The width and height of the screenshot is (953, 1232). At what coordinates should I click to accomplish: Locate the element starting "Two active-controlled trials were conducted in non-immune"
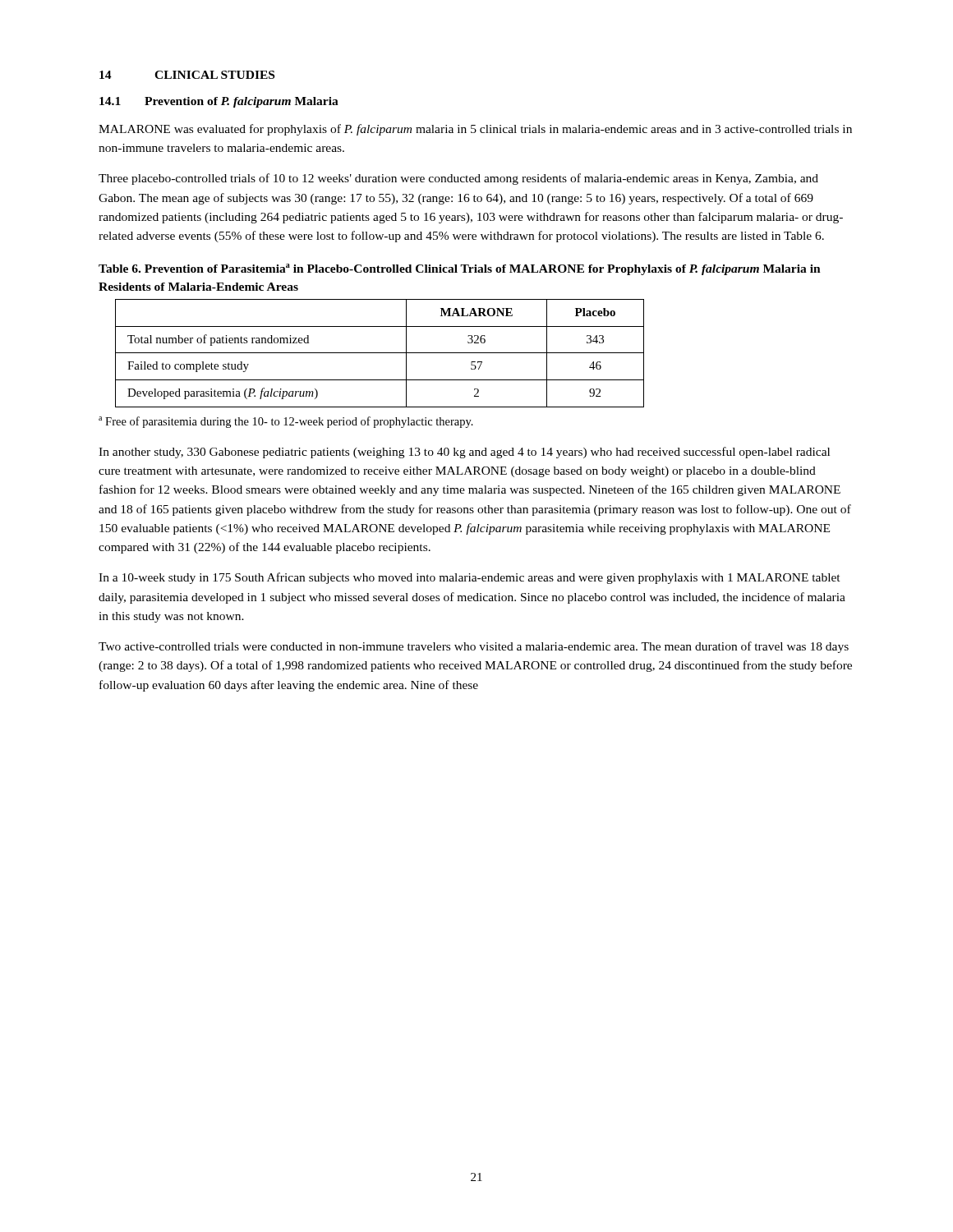476,665
